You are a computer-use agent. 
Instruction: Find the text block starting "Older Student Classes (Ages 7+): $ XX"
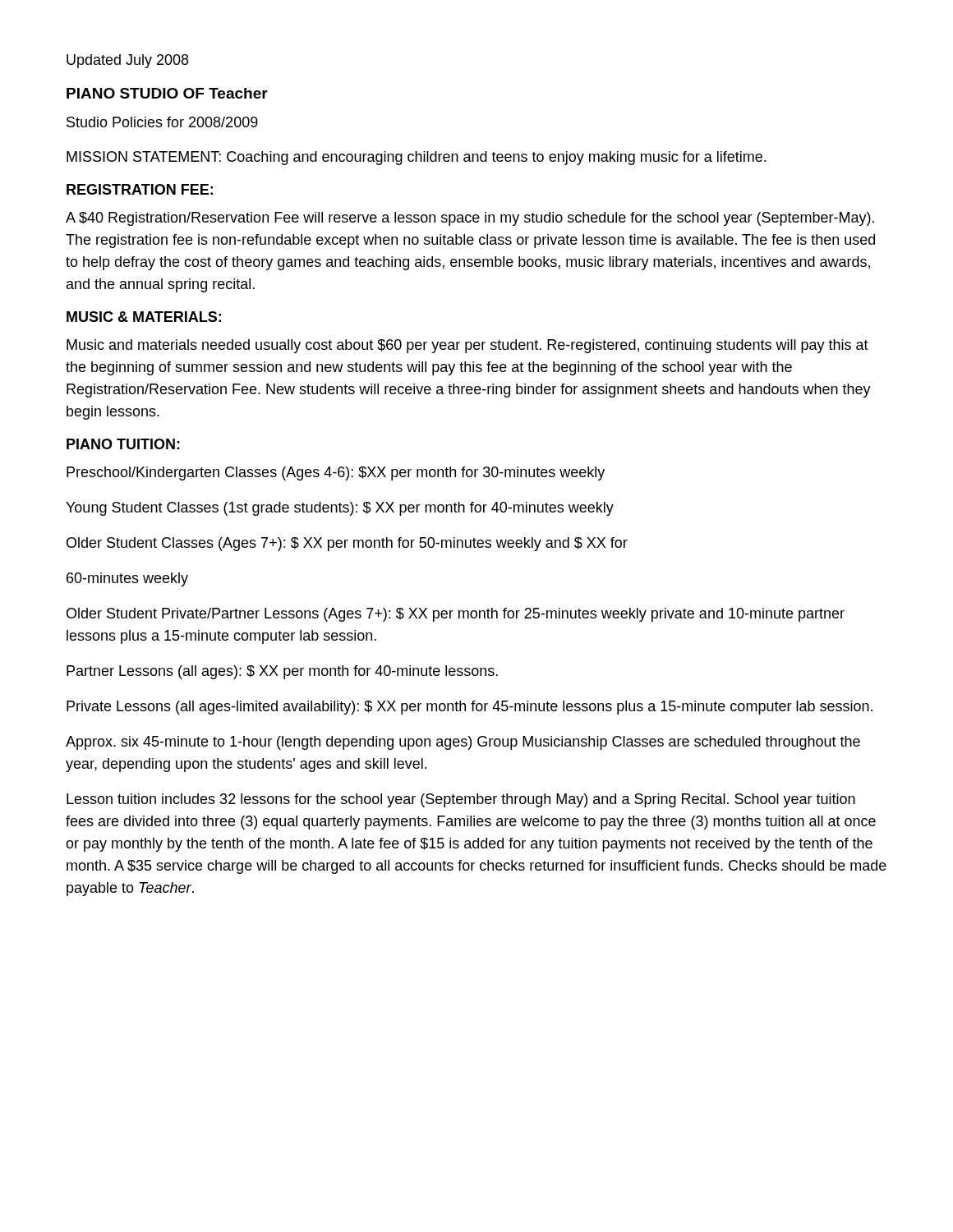(x=347, y=543)
